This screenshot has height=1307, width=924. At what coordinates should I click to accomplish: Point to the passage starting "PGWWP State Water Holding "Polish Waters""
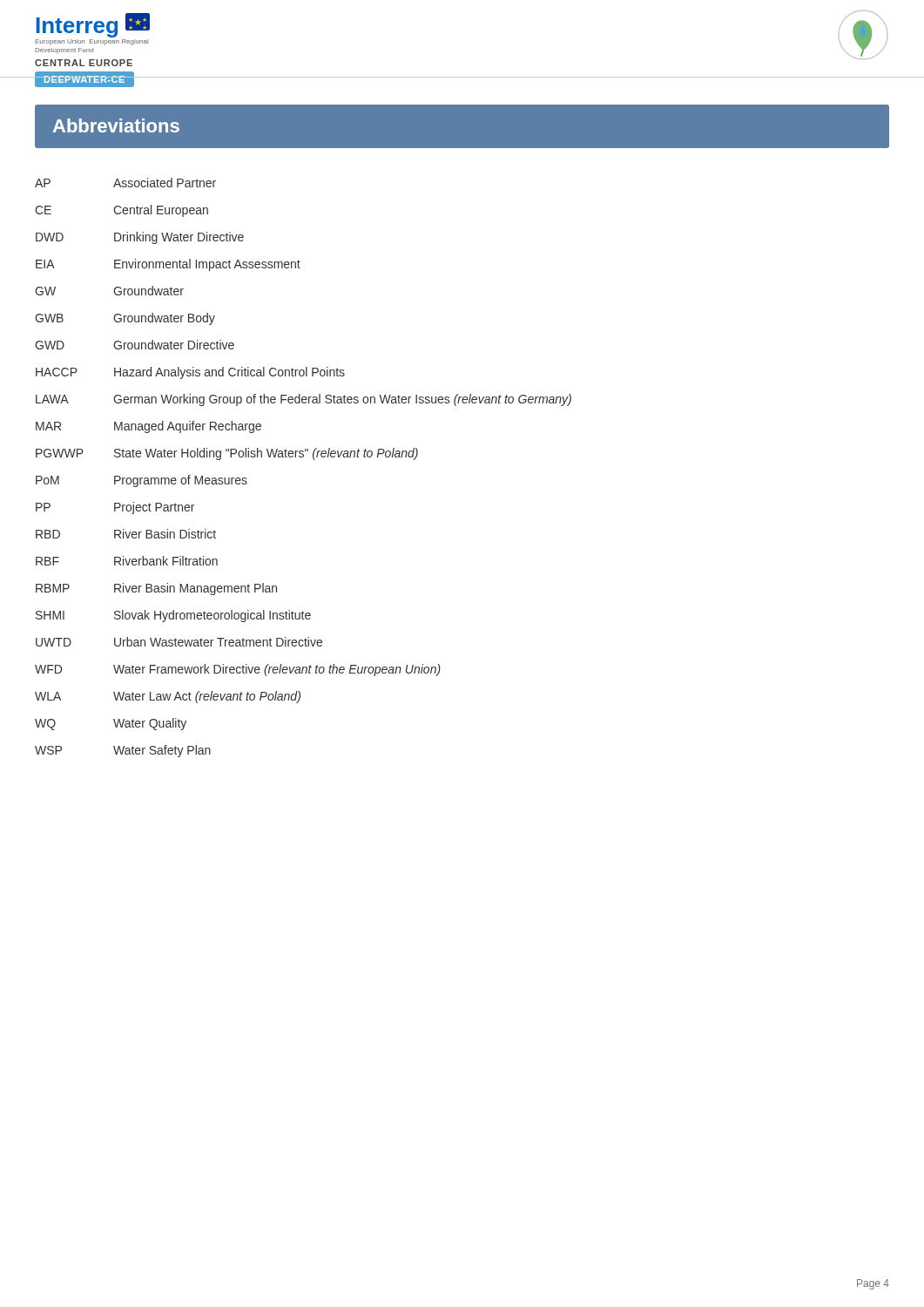[227, 454]
